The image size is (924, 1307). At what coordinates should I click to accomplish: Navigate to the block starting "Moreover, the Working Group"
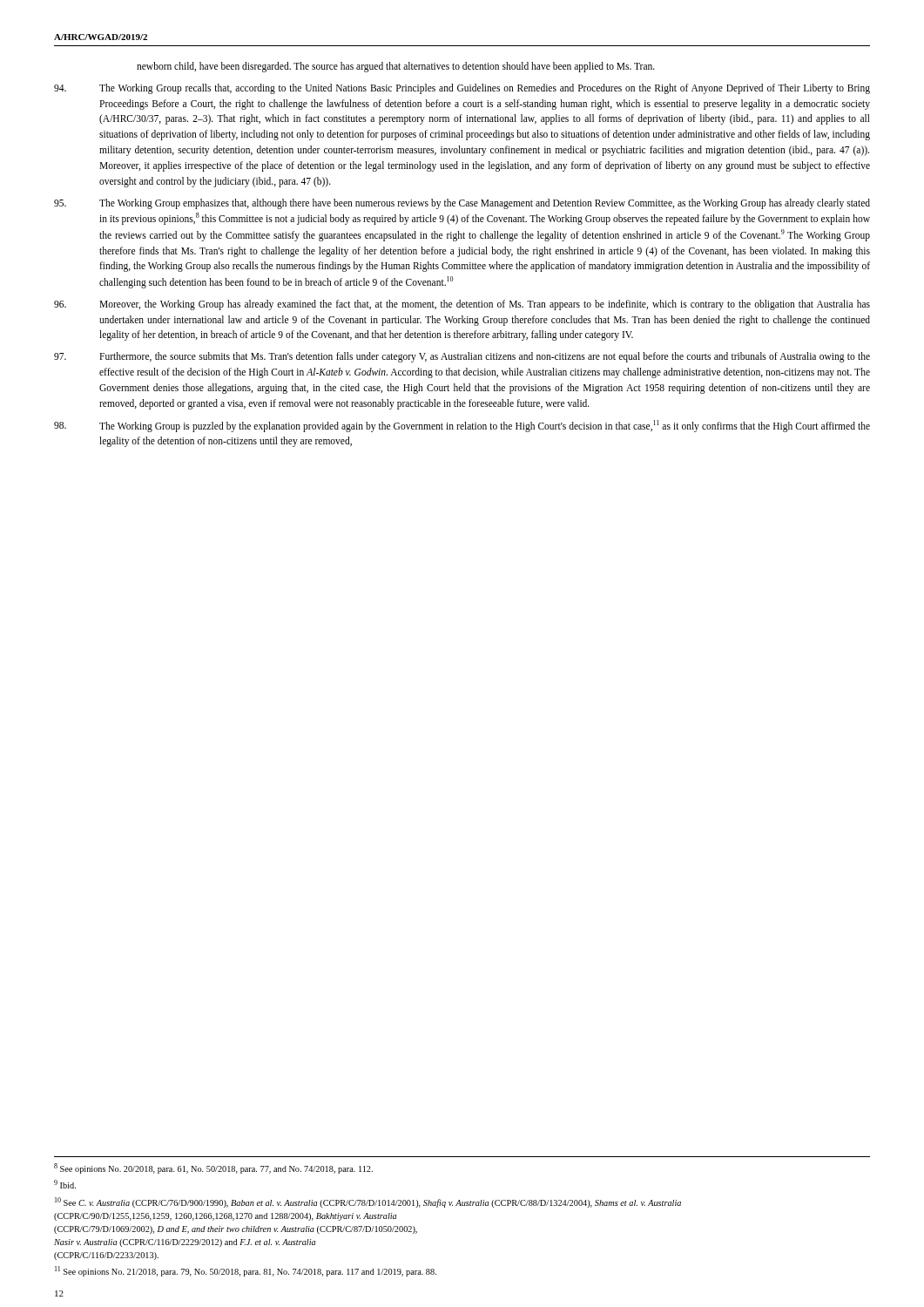click(x=462, y=320)
